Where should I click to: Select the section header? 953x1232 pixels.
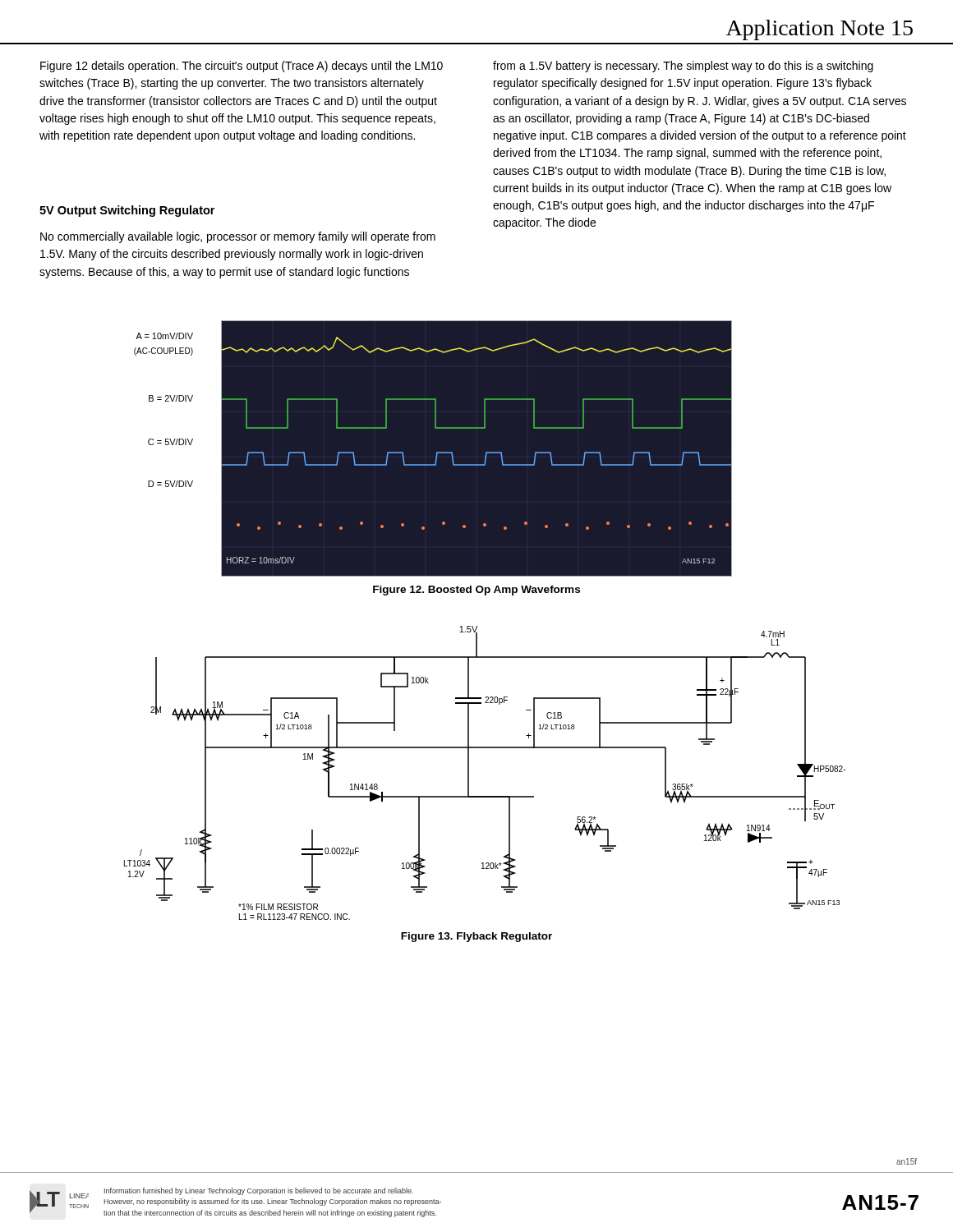coord(127,210)
